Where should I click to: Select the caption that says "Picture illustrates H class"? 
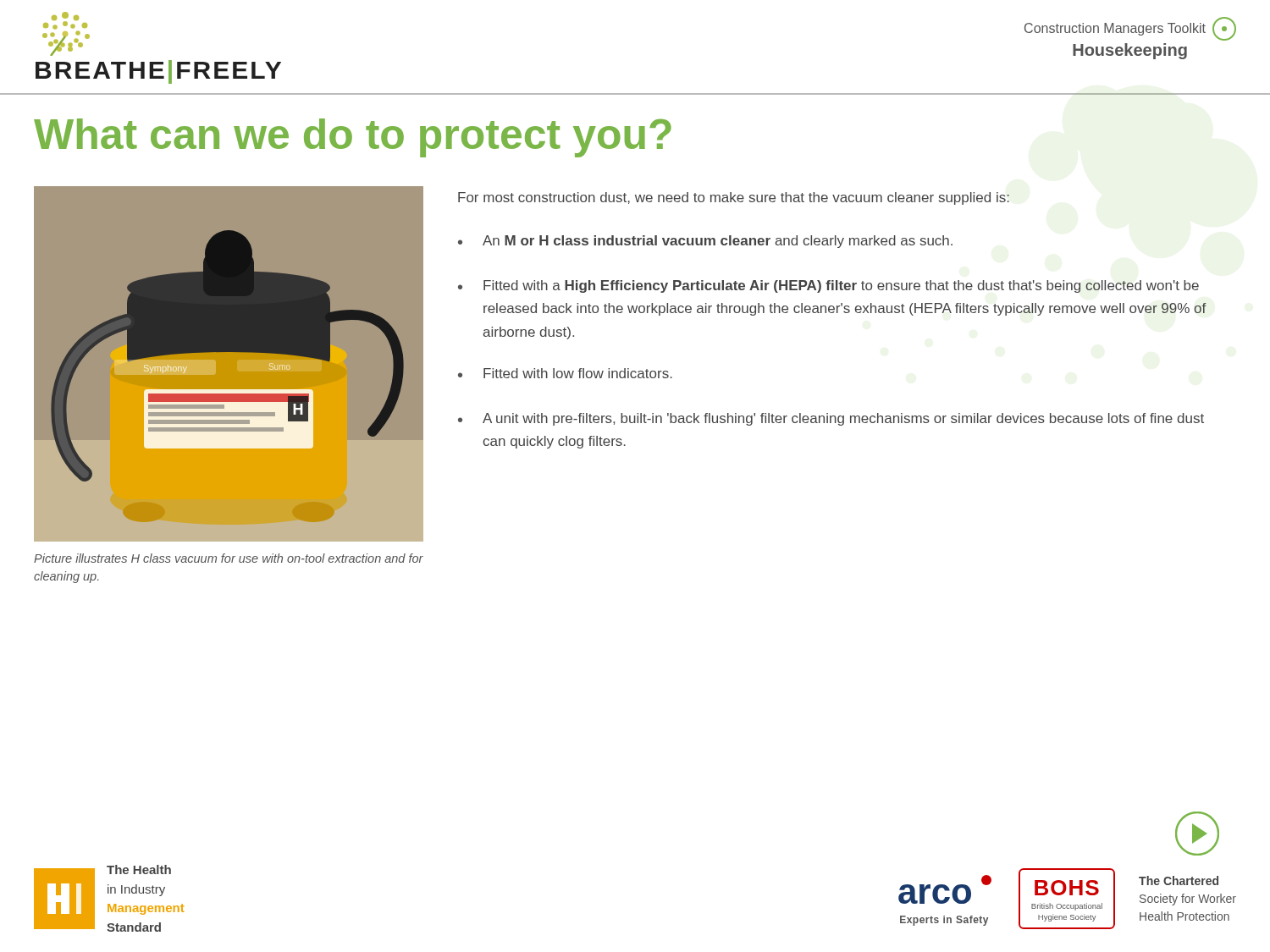(228, 567)
